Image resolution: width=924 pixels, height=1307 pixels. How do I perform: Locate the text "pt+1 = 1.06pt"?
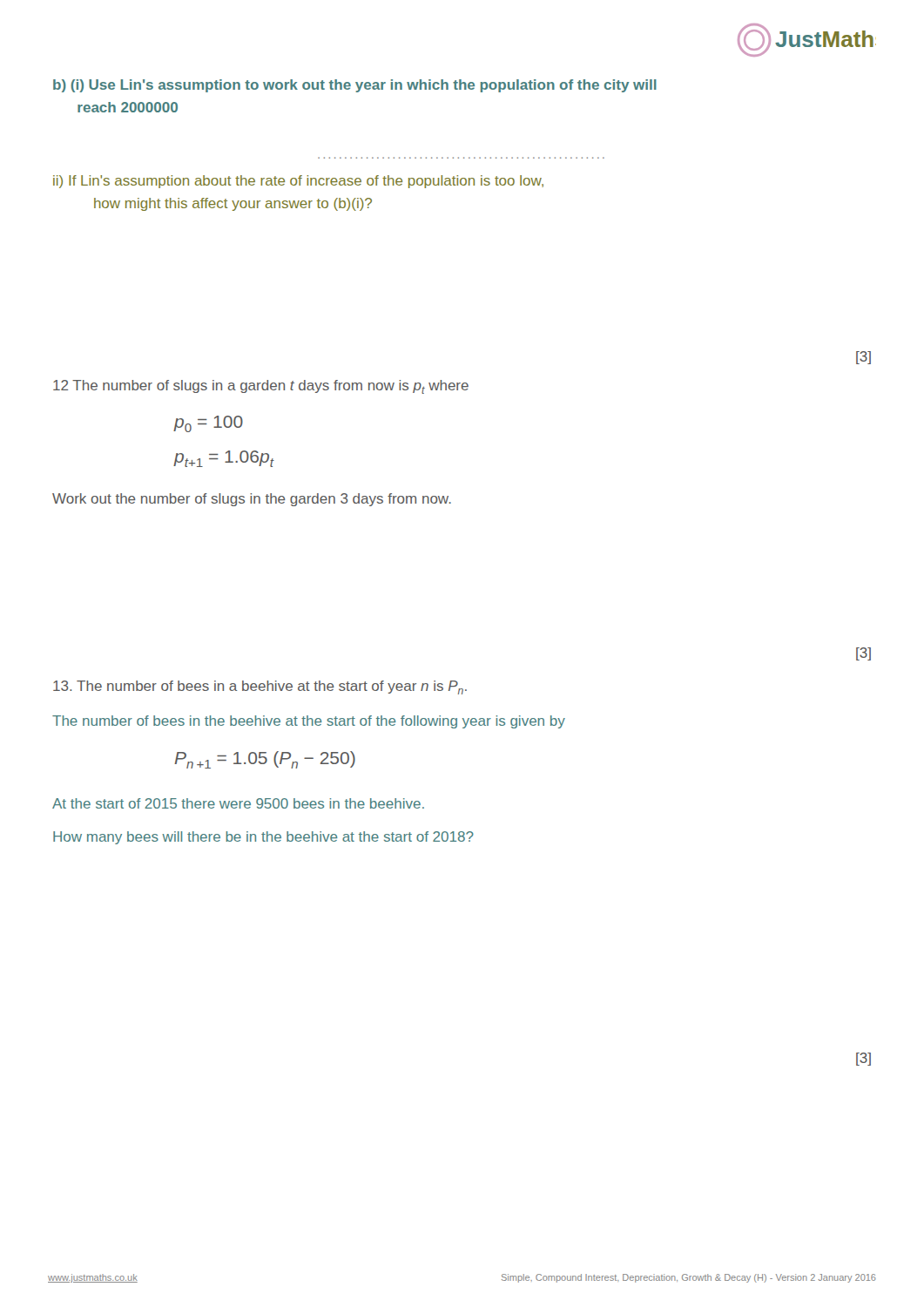click(224, 458)
